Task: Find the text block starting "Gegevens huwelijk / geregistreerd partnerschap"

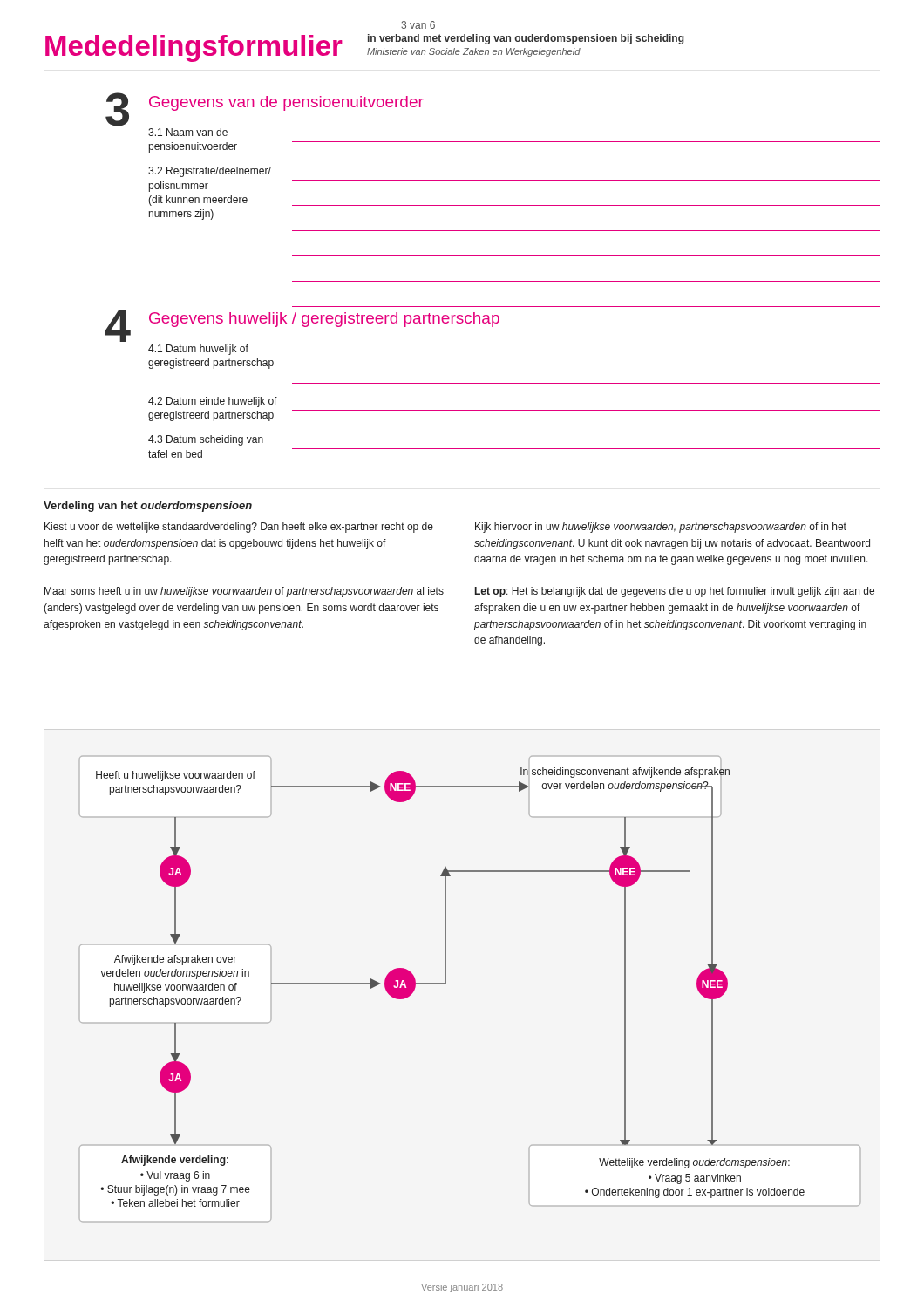Action: coord(324,318)
